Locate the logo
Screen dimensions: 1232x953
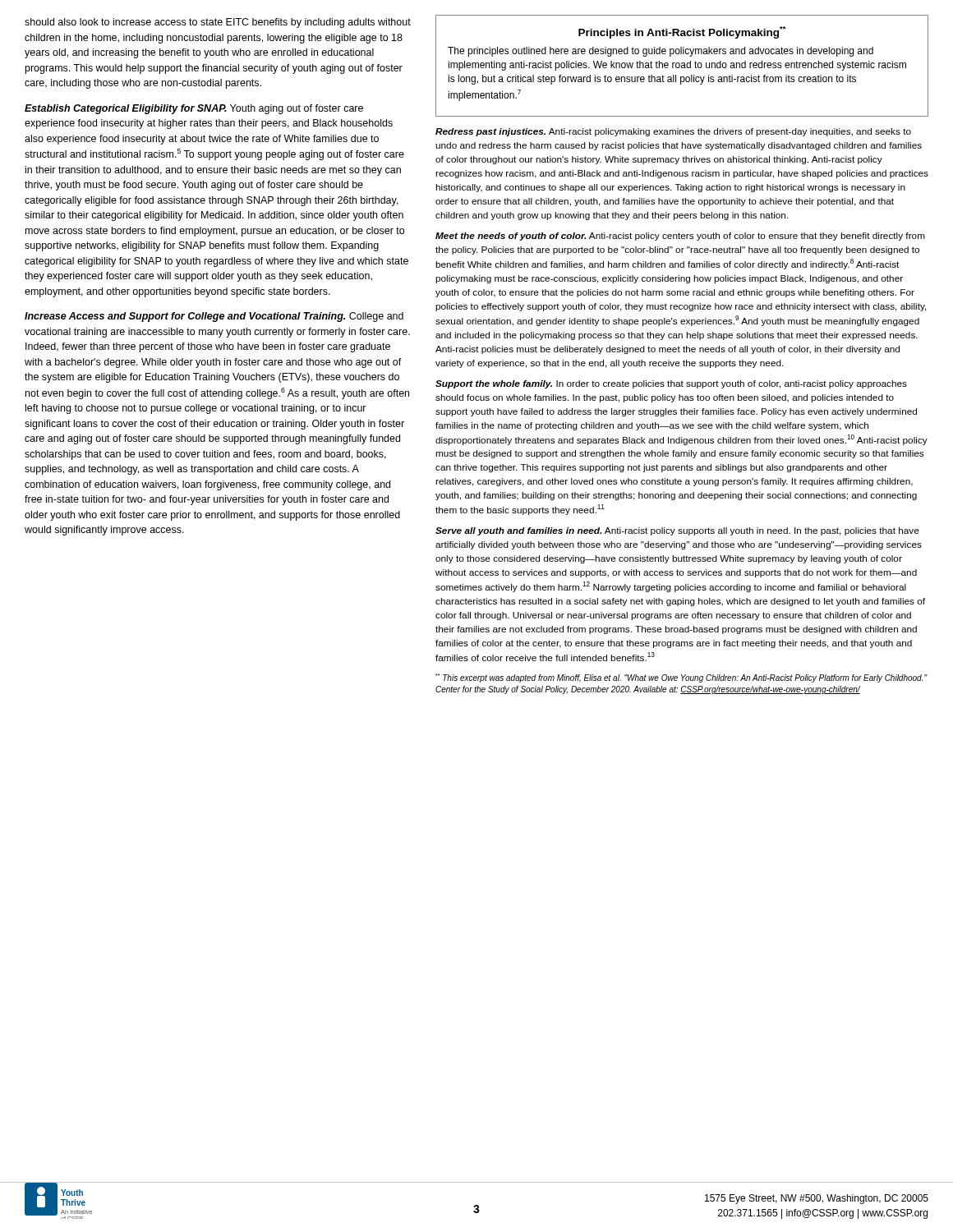point(62,1201)
